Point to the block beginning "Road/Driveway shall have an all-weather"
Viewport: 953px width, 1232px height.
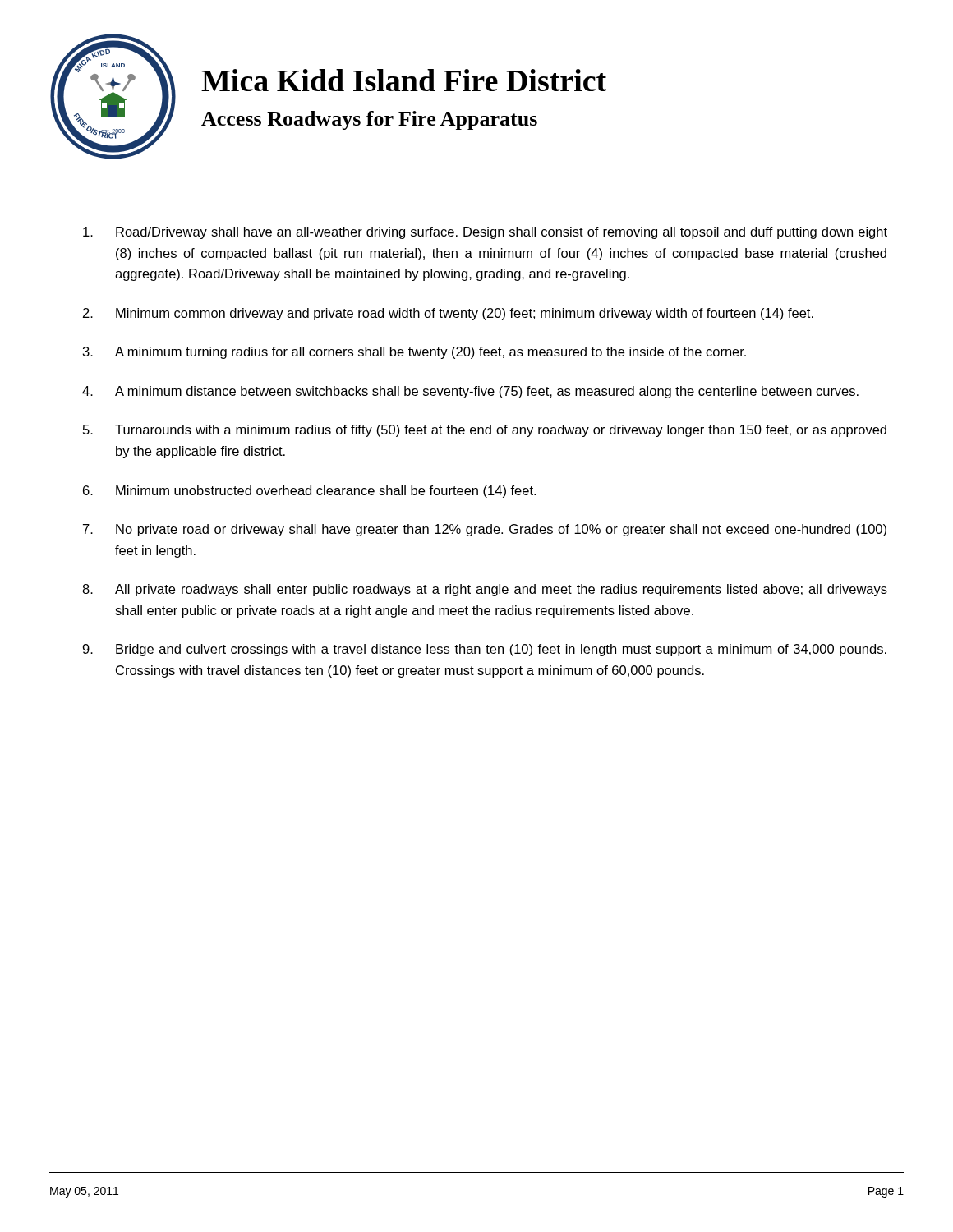pyautogui.click(x=485, y=253)
